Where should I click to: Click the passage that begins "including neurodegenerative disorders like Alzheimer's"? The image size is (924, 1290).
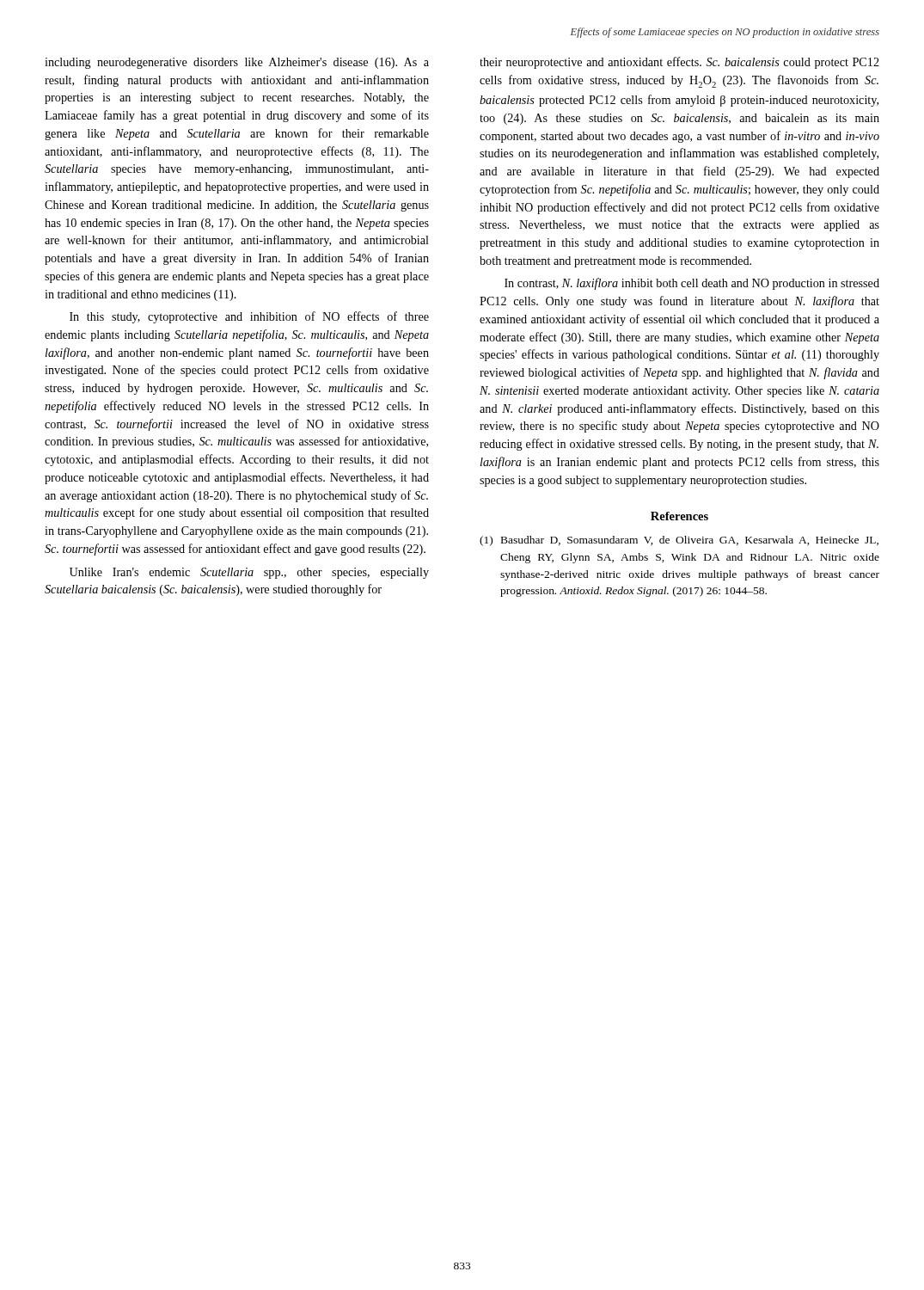[237, 326]
